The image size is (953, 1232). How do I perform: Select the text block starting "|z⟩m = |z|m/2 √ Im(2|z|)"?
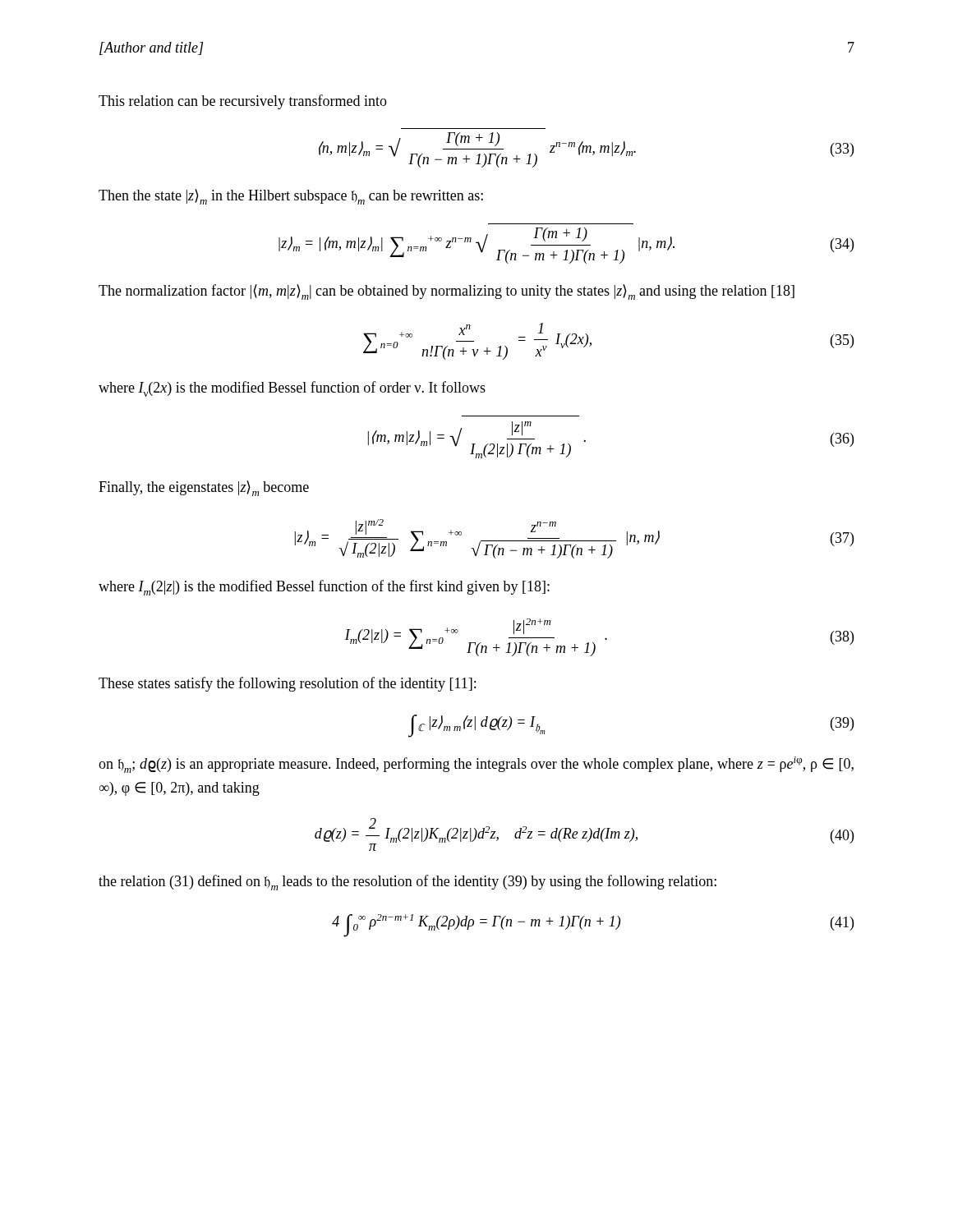(574, 538)
